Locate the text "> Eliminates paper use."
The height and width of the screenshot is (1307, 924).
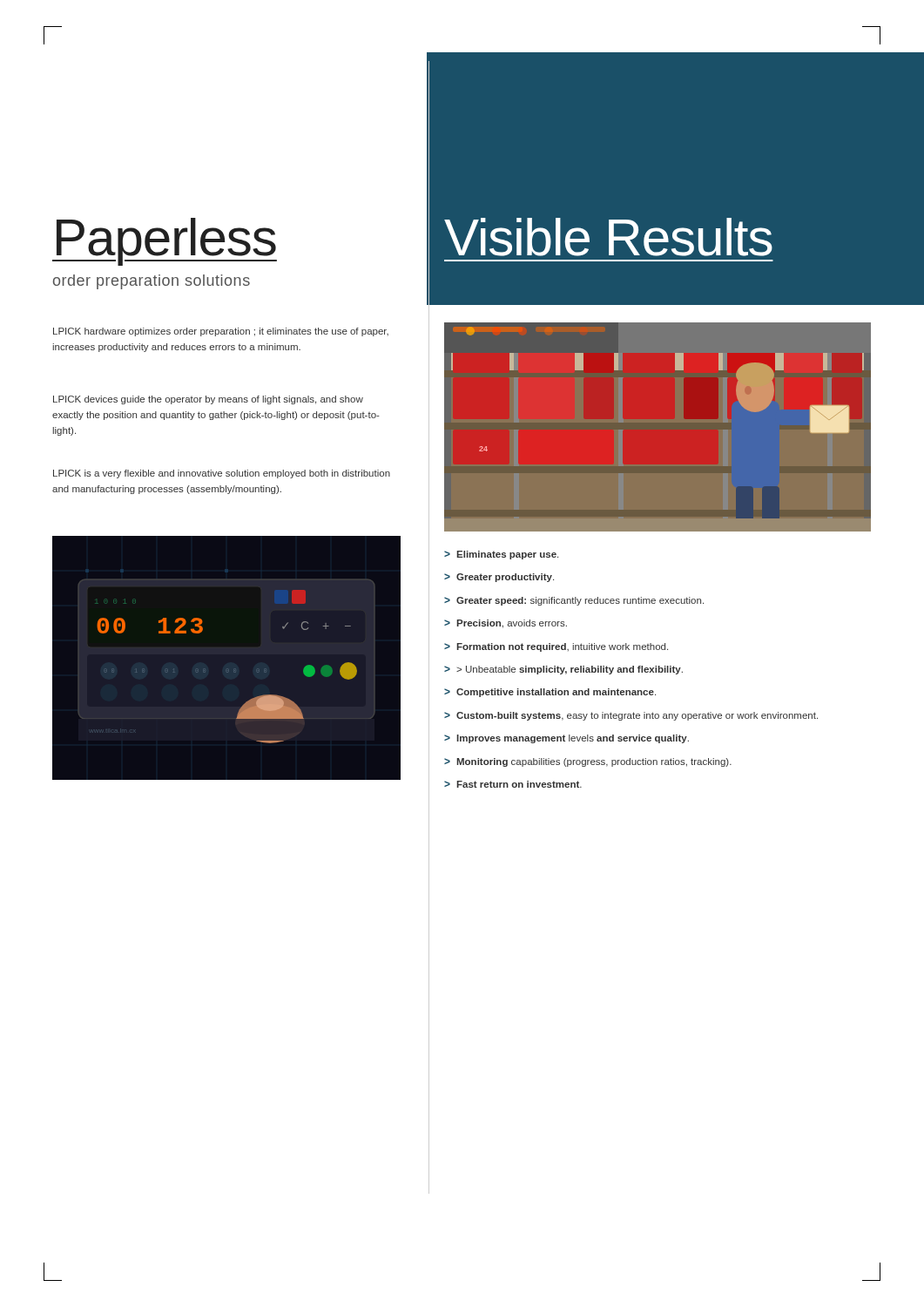pyautogui.click(x=501, y=555)
